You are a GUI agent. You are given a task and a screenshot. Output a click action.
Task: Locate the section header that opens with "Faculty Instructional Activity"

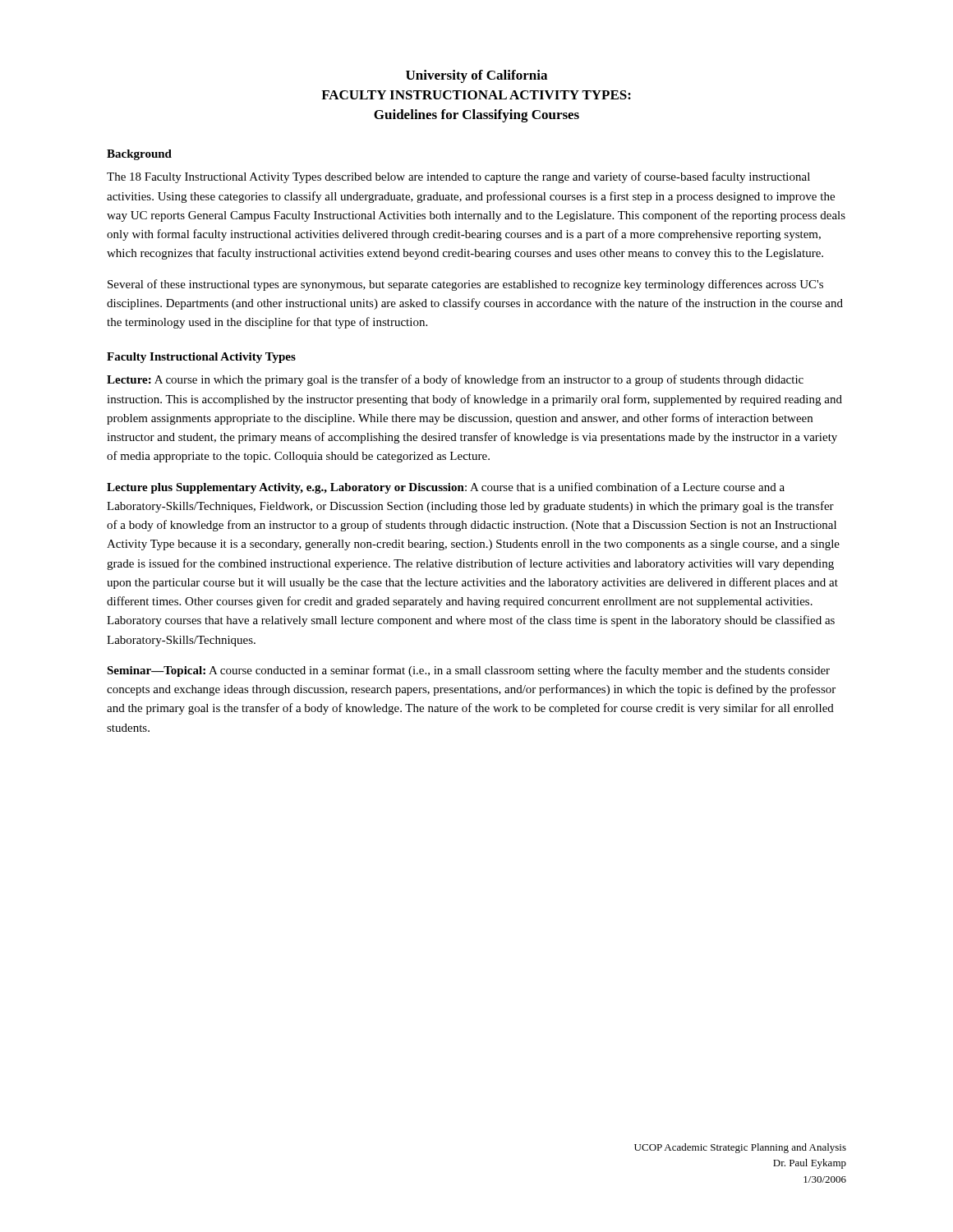click(201, 357)
